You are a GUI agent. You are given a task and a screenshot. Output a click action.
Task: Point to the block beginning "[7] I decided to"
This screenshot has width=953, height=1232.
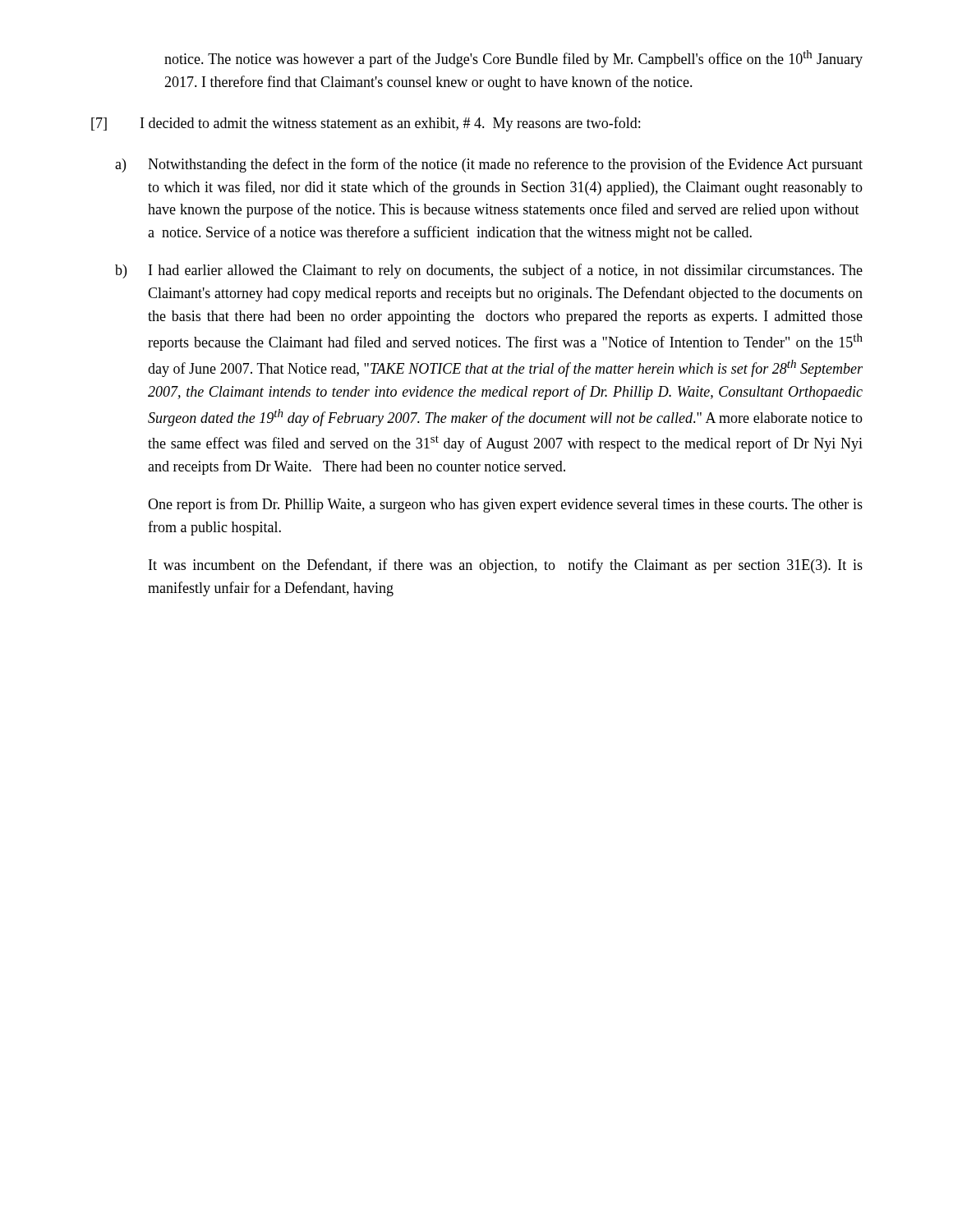click(476, 124)
